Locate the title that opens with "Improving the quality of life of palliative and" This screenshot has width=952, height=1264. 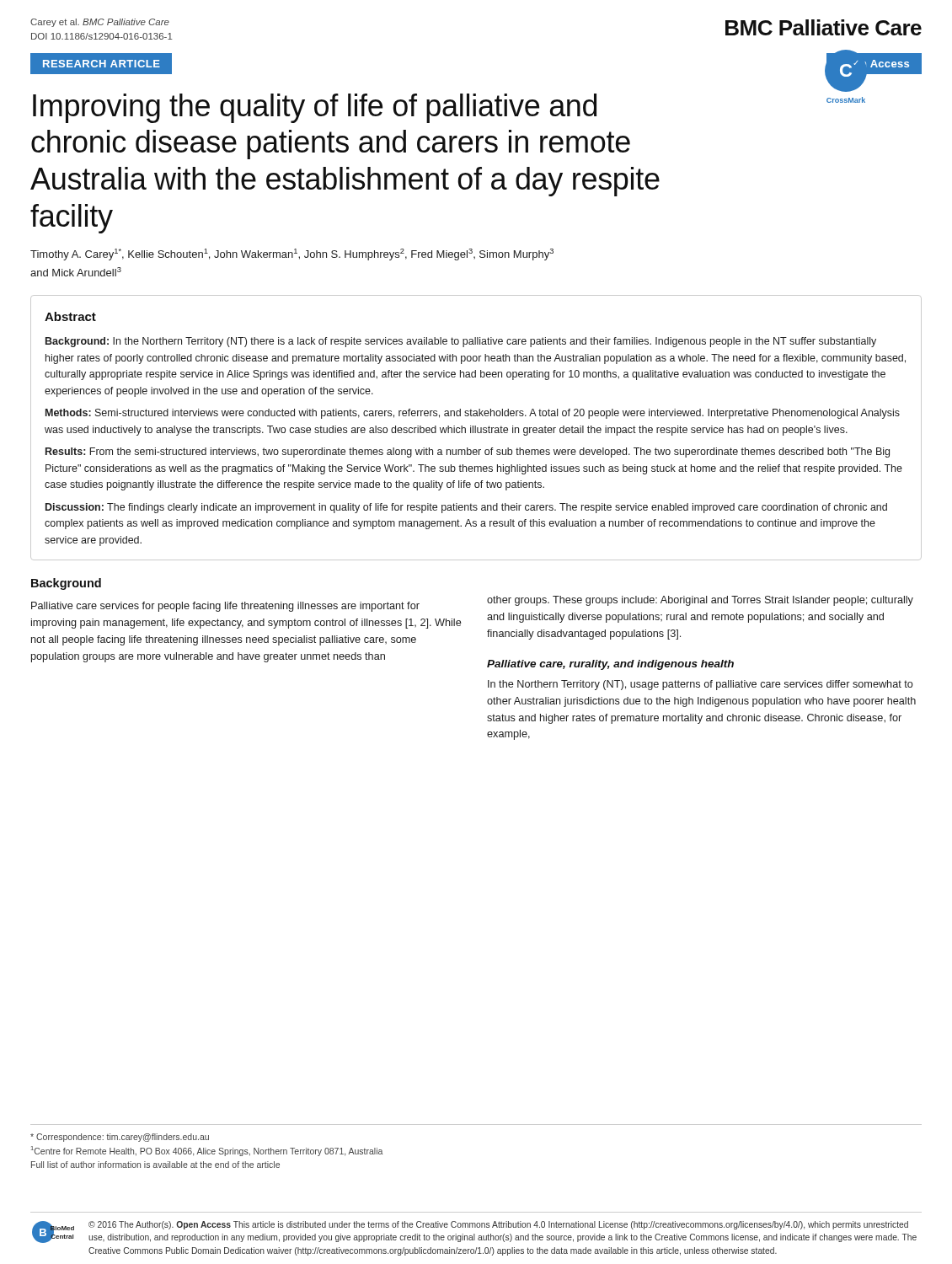point(345,161)
